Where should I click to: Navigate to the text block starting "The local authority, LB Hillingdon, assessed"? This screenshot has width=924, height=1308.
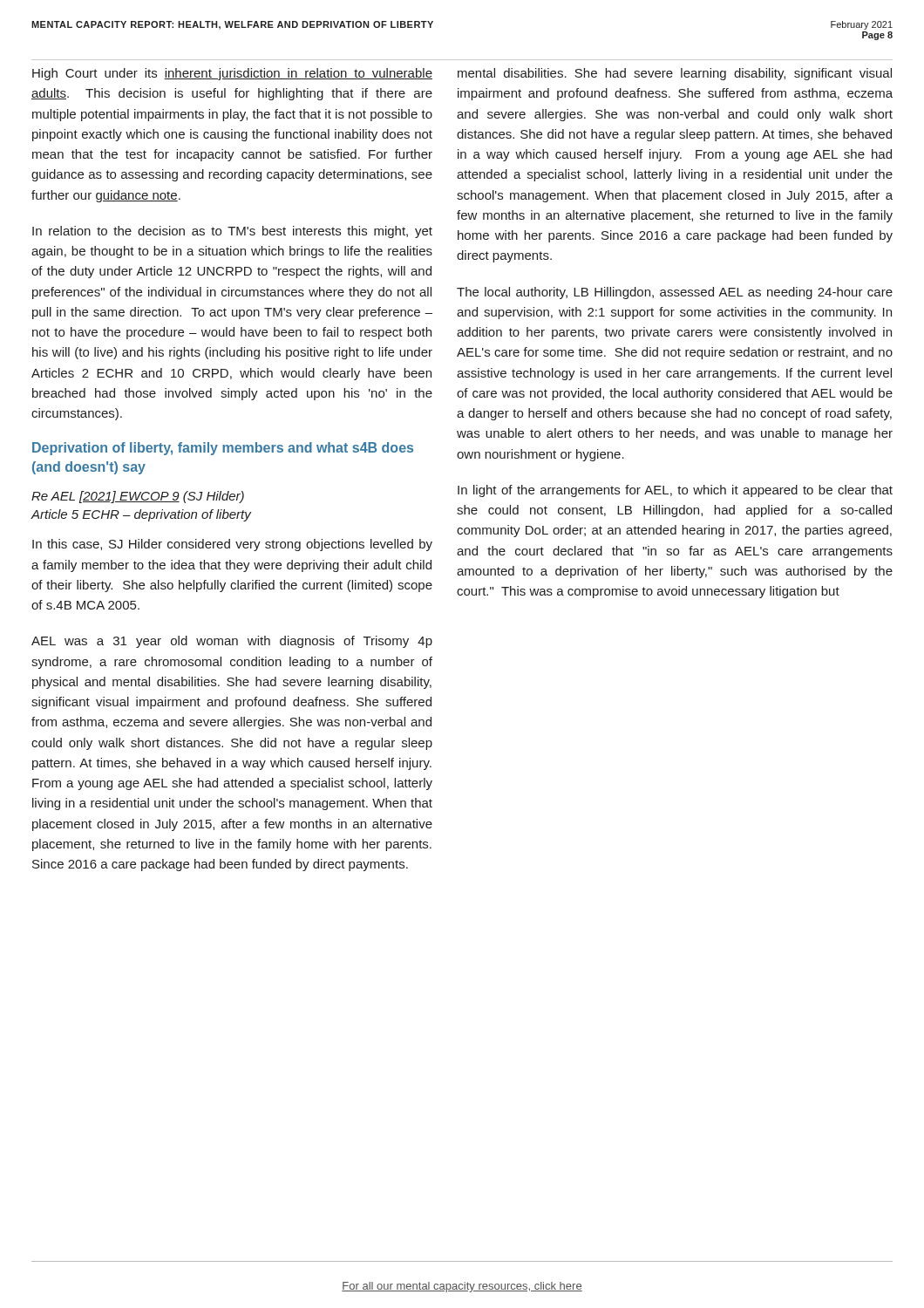[x=675, y=372]
